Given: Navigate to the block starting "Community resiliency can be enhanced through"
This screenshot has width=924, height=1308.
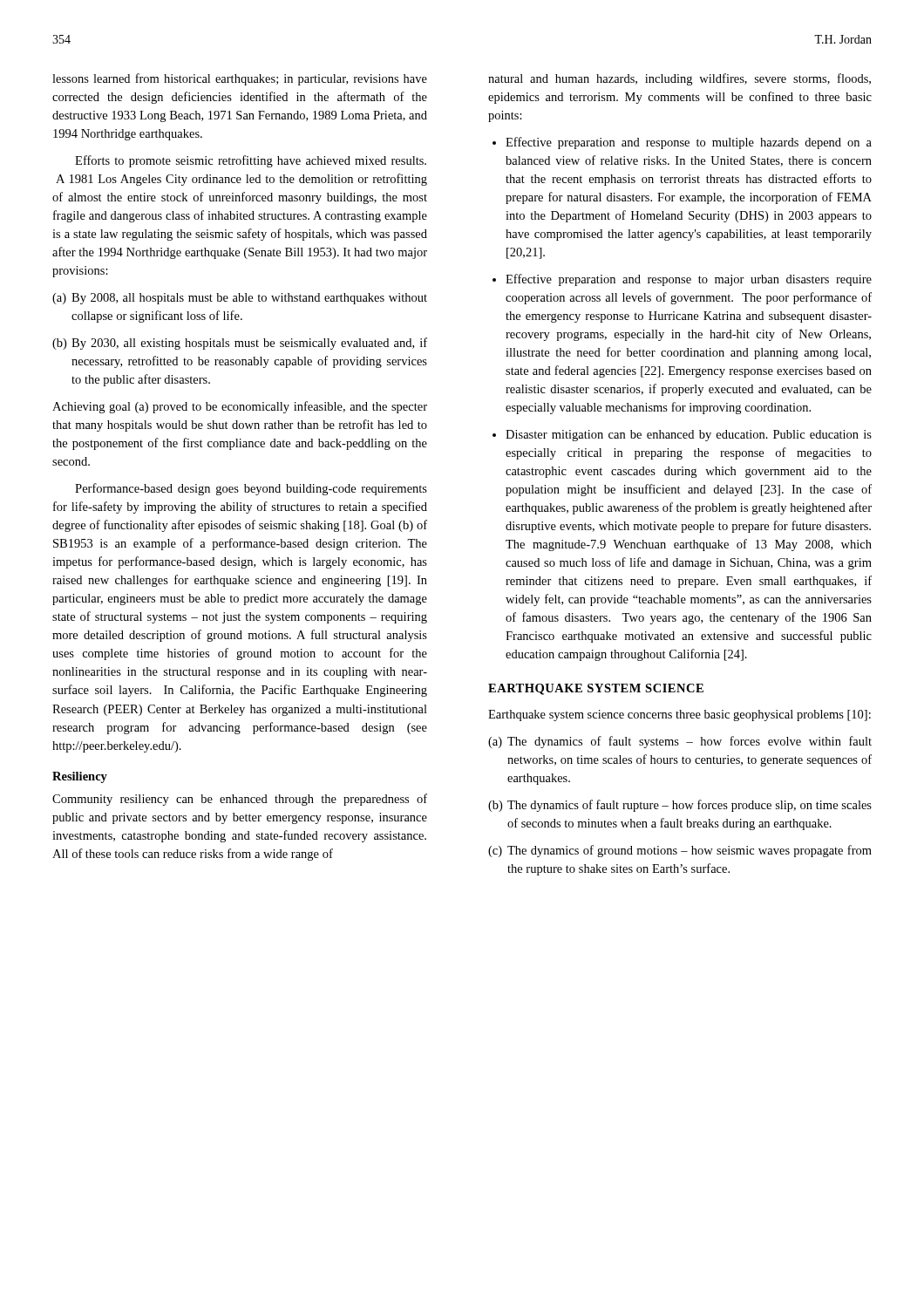Looking at the screenshot, I should pyautogui.click(x=240, y=826).
